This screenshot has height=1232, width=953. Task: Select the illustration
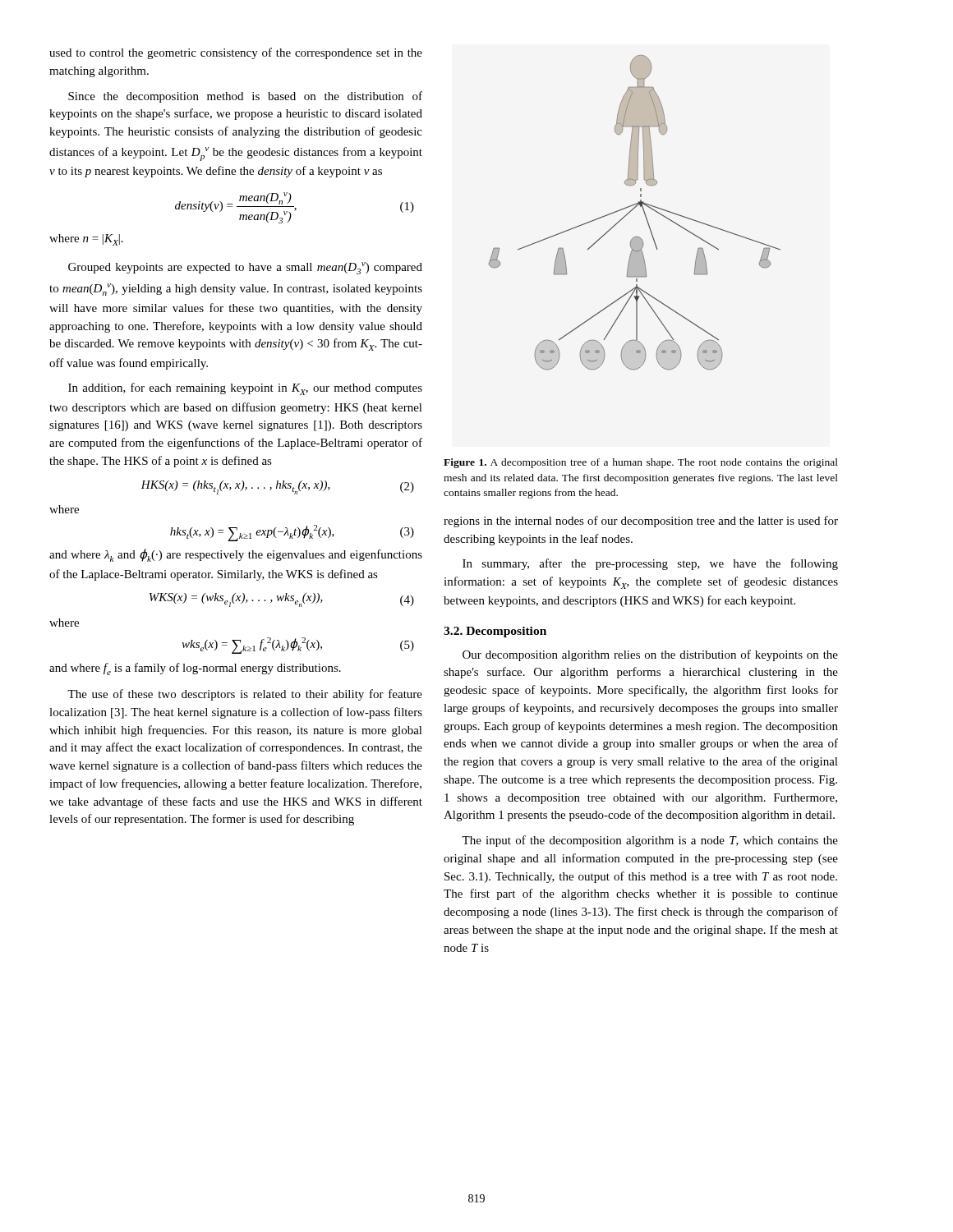[x=641, y=247]
